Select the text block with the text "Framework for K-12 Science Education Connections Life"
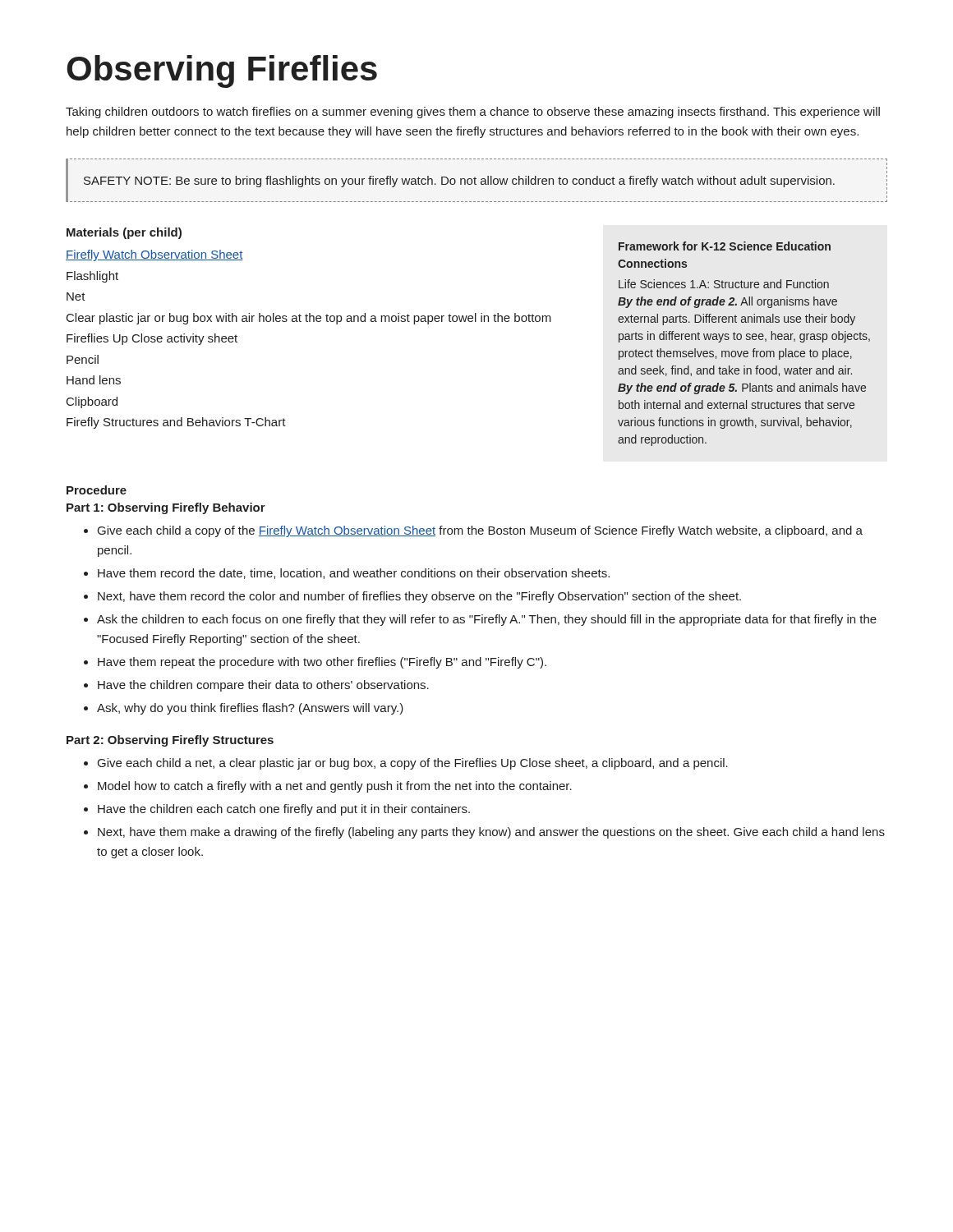Screen dimensions: 1232x953 click(745, 342)
